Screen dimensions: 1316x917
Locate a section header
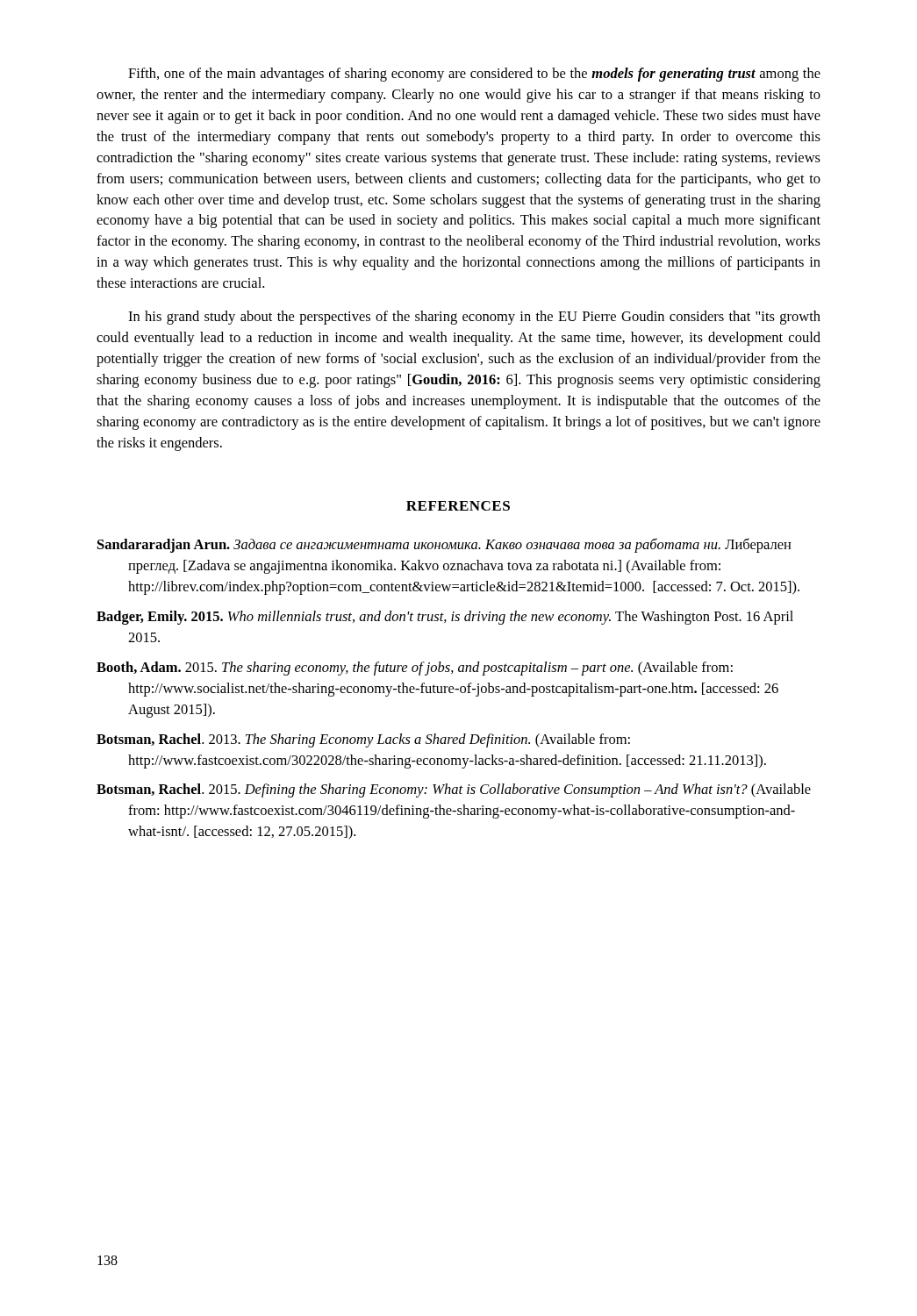point(458,505)
